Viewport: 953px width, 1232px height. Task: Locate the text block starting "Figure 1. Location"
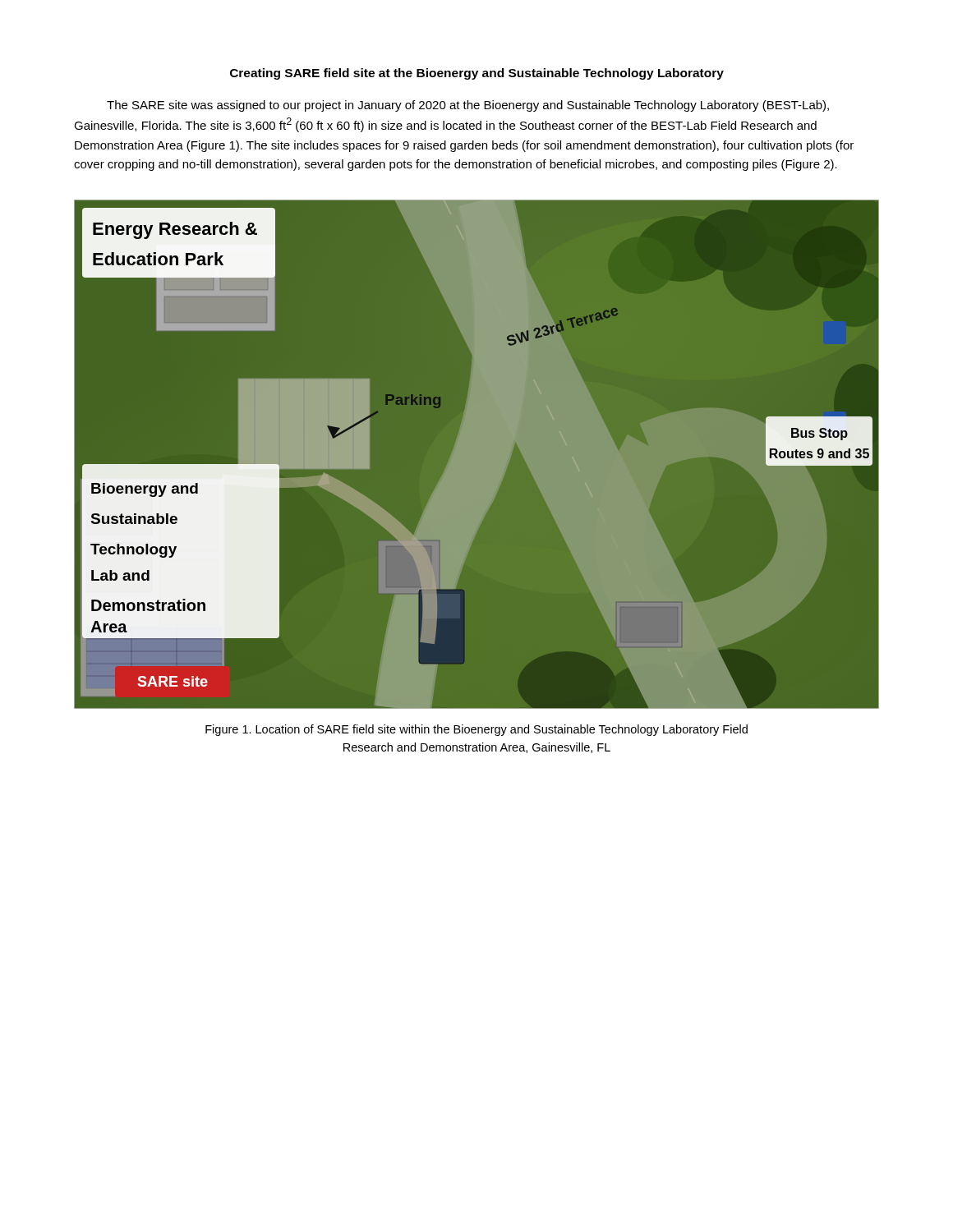(x=476, y=739)
